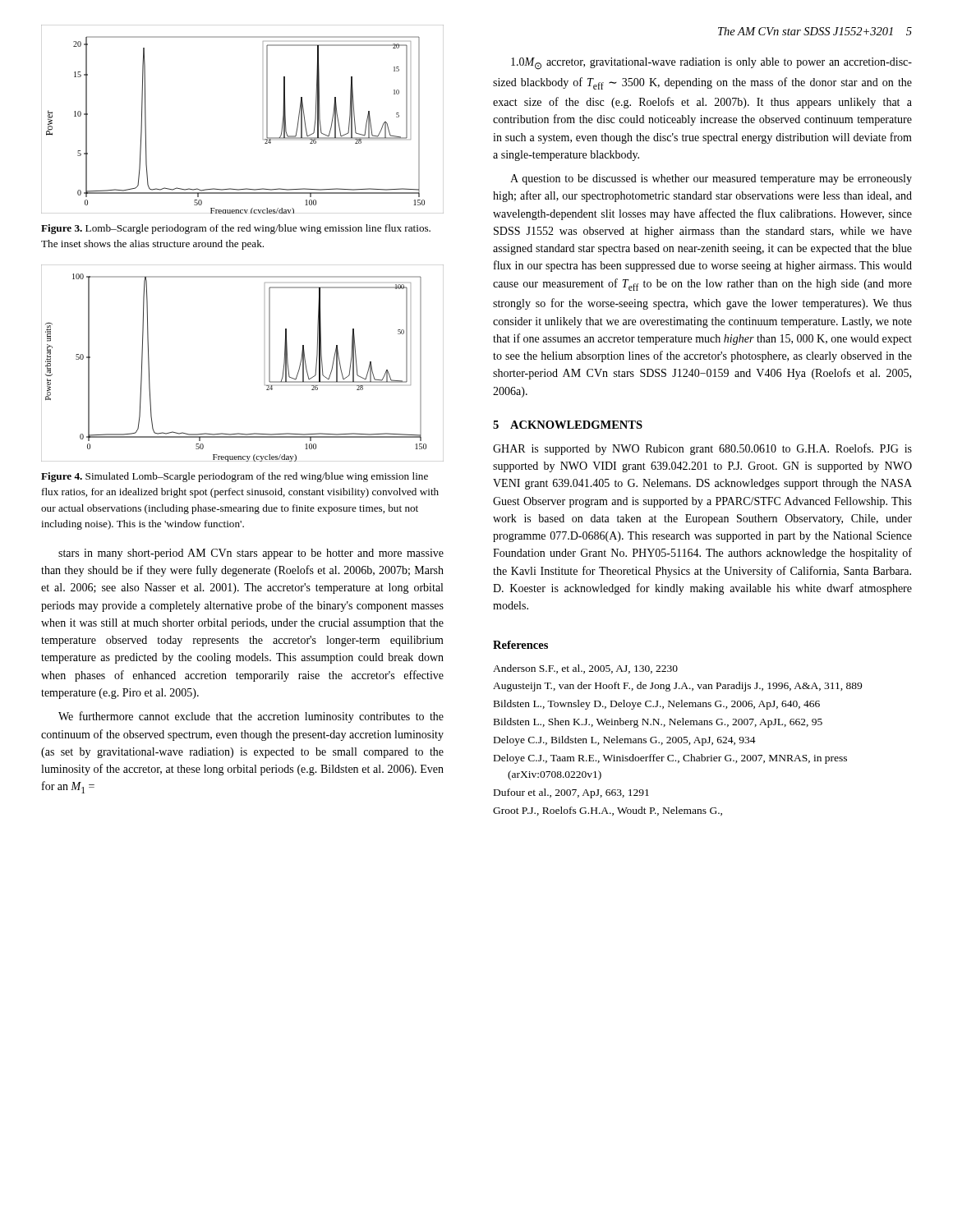Click on the caption containing "Figure 3. Lomb–Scargle"
This screenshot has height=1232, width=953.
[242, 236]
